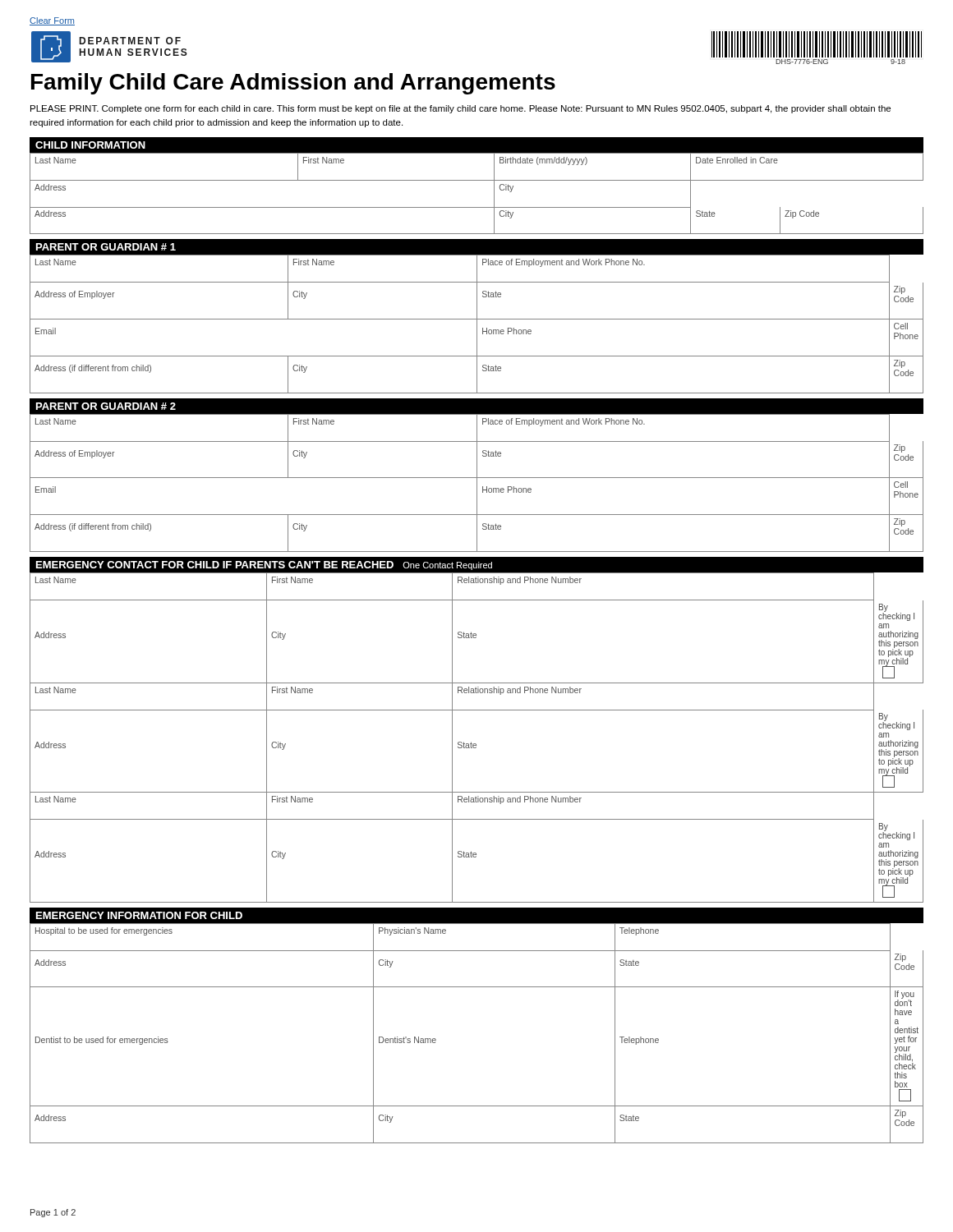
Task: Locate the table with the text "Dentist to be used"
Action: click(476, 1033)
